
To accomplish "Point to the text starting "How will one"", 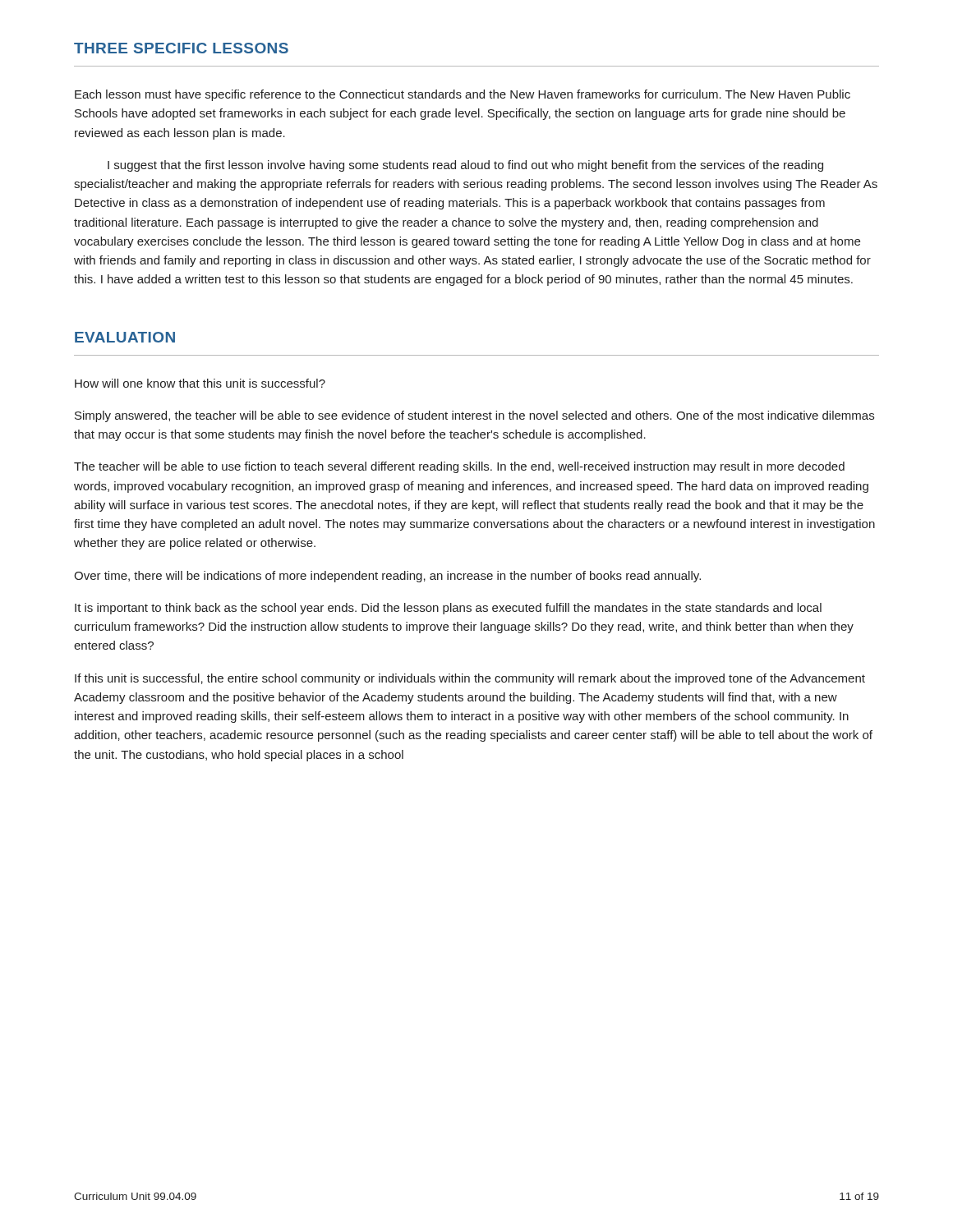I will (x=200, y=383).
